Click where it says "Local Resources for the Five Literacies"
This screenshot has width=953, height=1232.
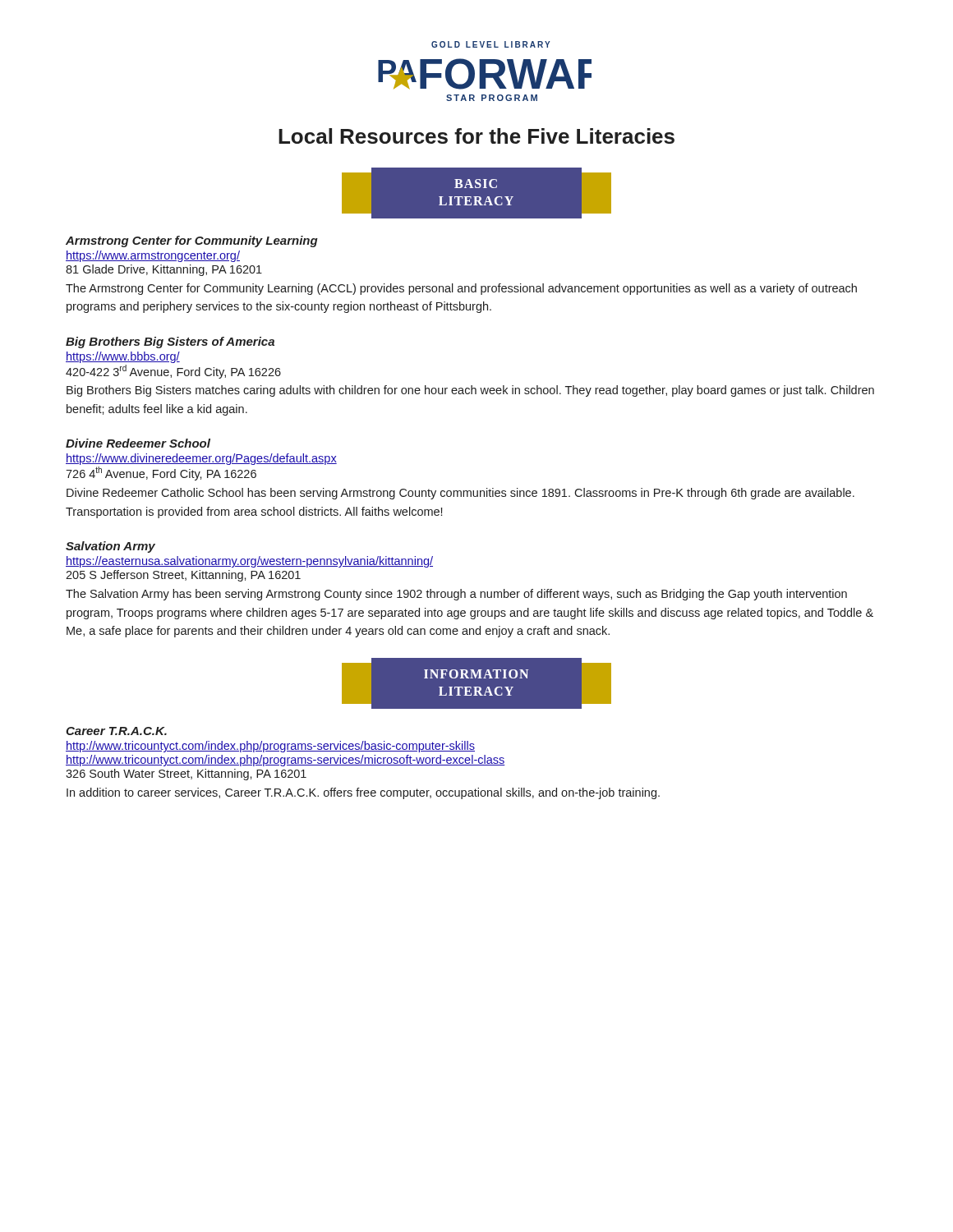click(x=476, y=136)
